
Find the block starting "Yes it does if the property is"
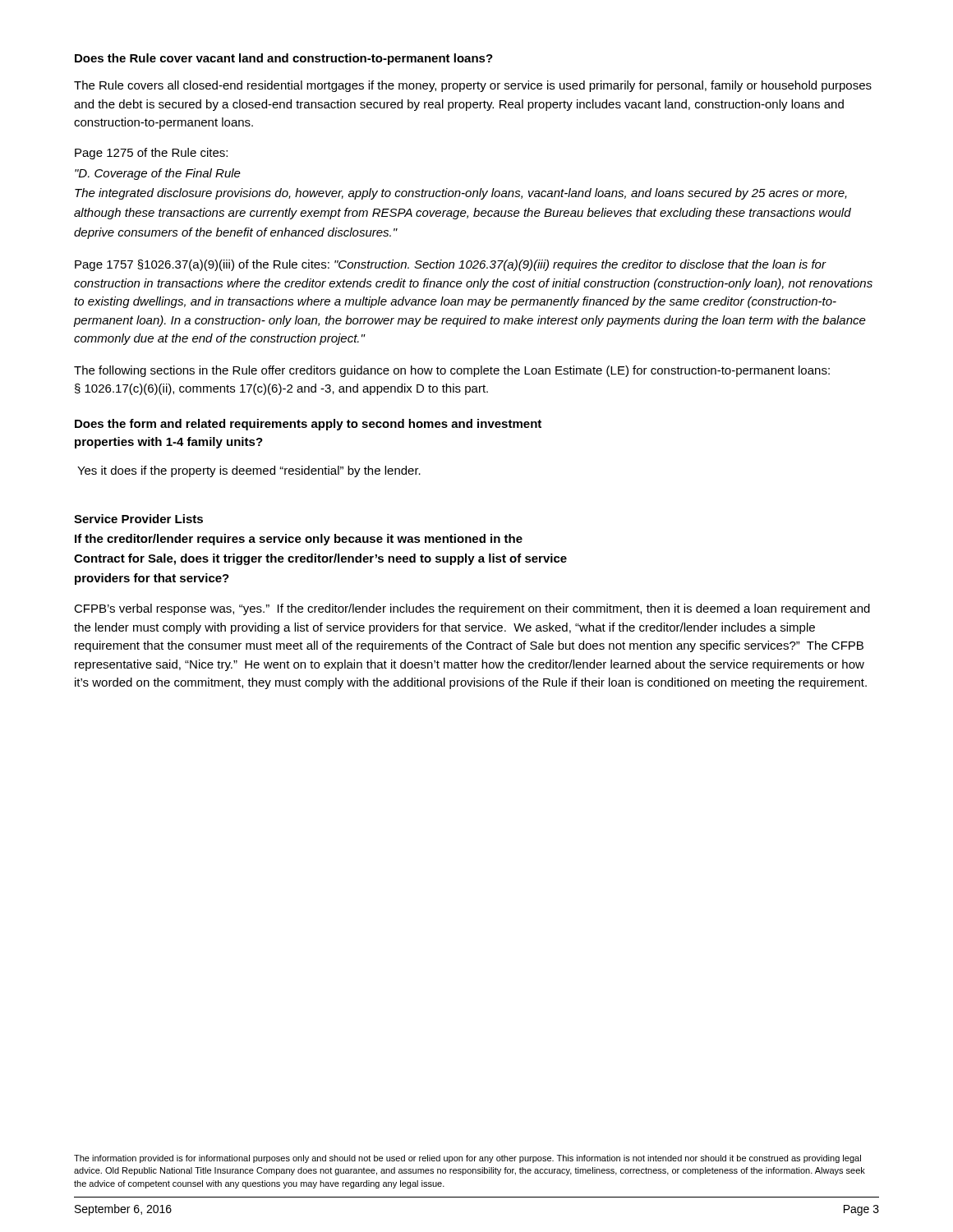[248, 470]
